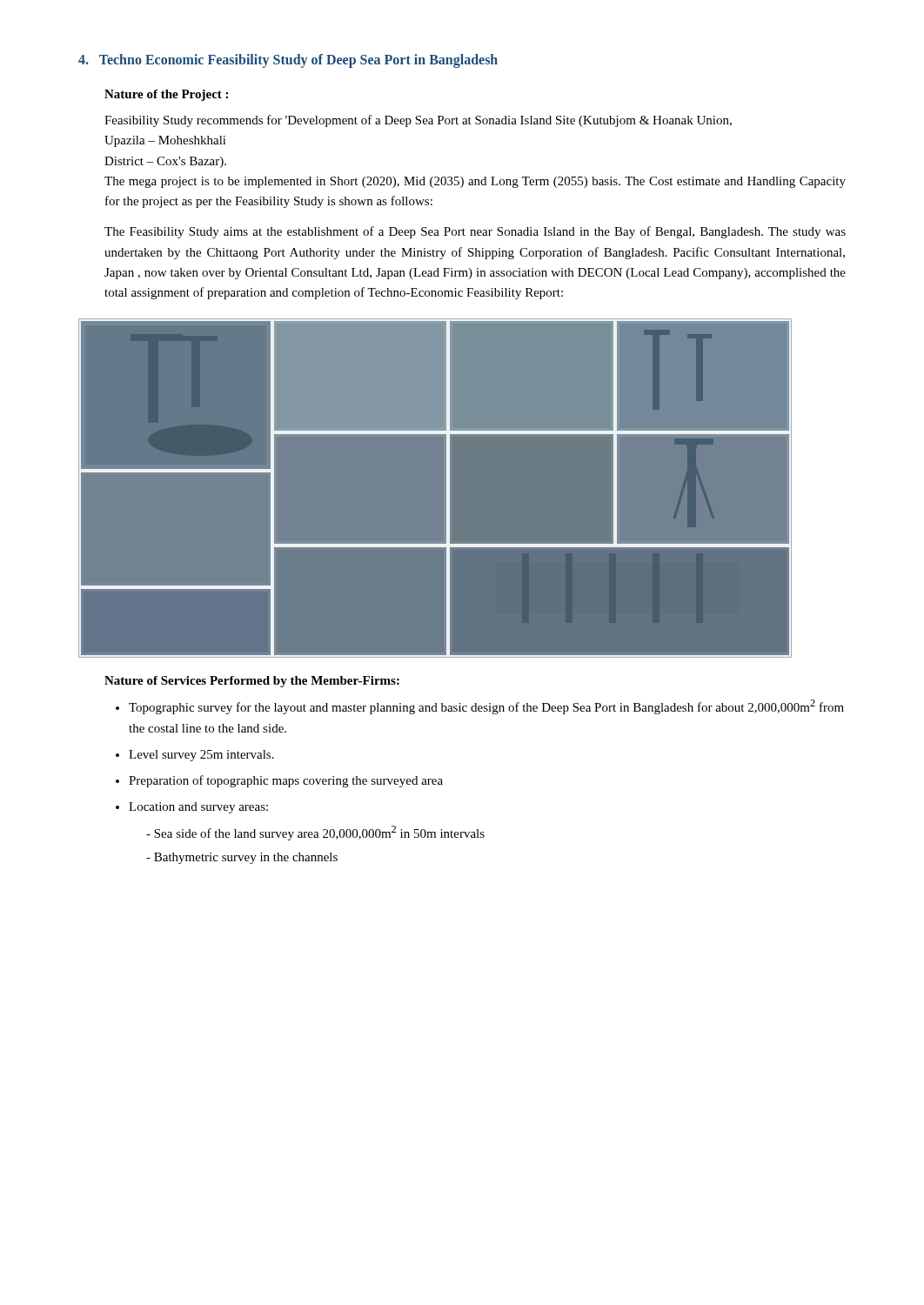Find the photo
Screen dimensions: 1305x924
(435, 488)
